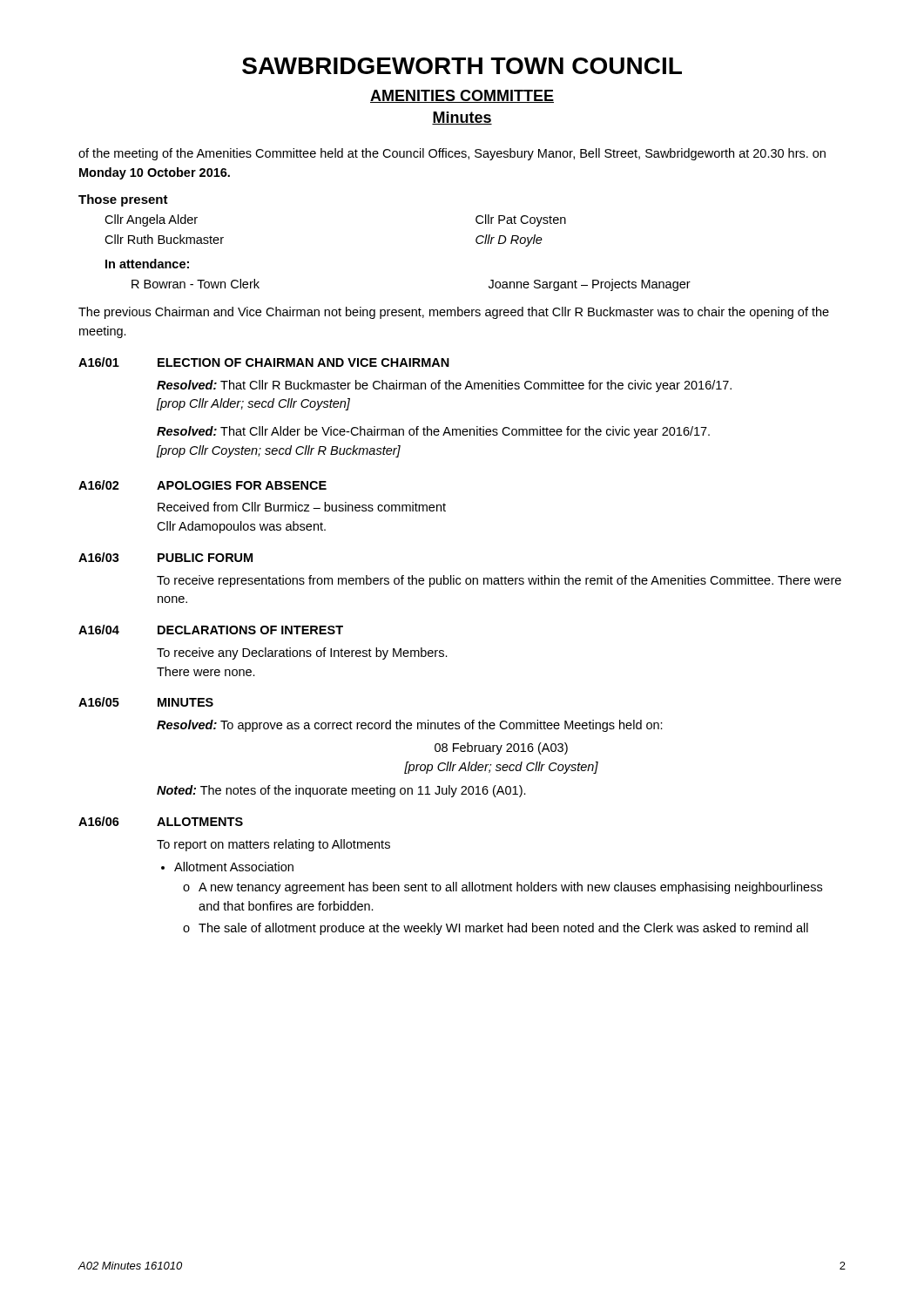This screenshot has width=924, height=1307.
Task: Locate the element starting "SAWBRIDGEWORTH TOWN COUNCIL"
Action: click(462, 66)
